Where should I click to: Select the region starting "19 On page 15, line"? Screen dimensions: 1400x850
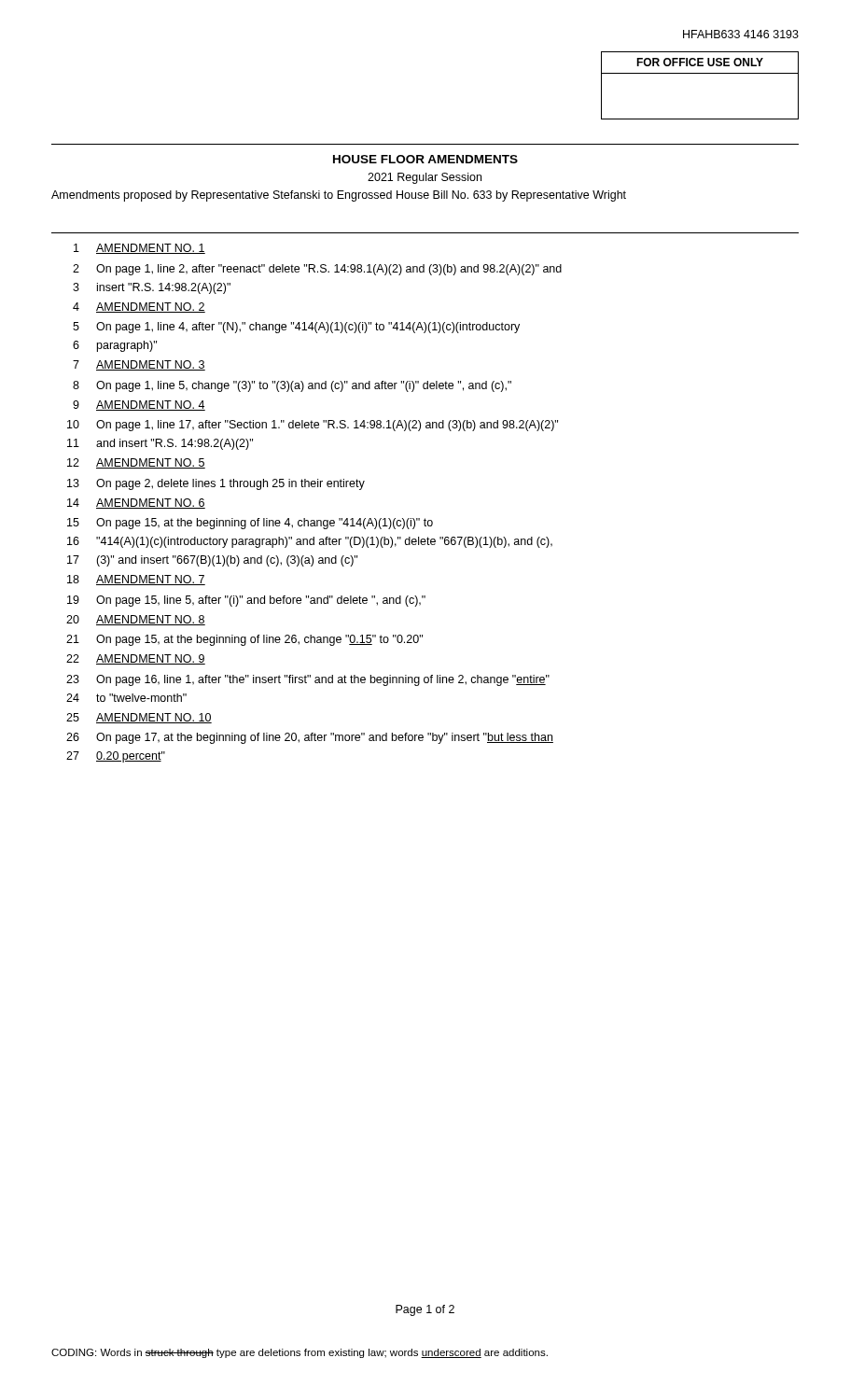(425, 600)
